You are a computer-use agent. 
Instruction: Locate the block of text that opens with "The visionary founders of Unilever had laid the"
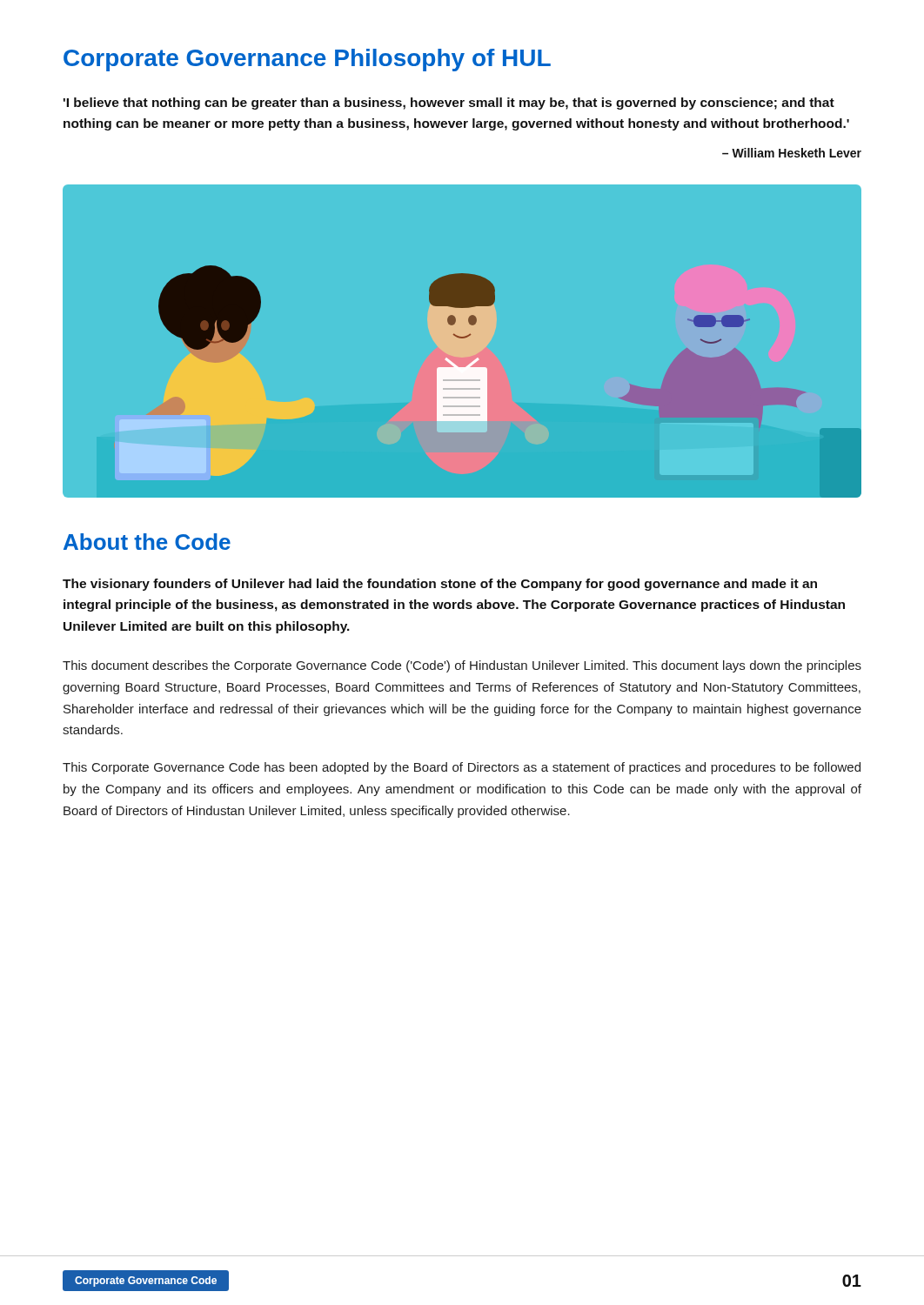(462, 605)
